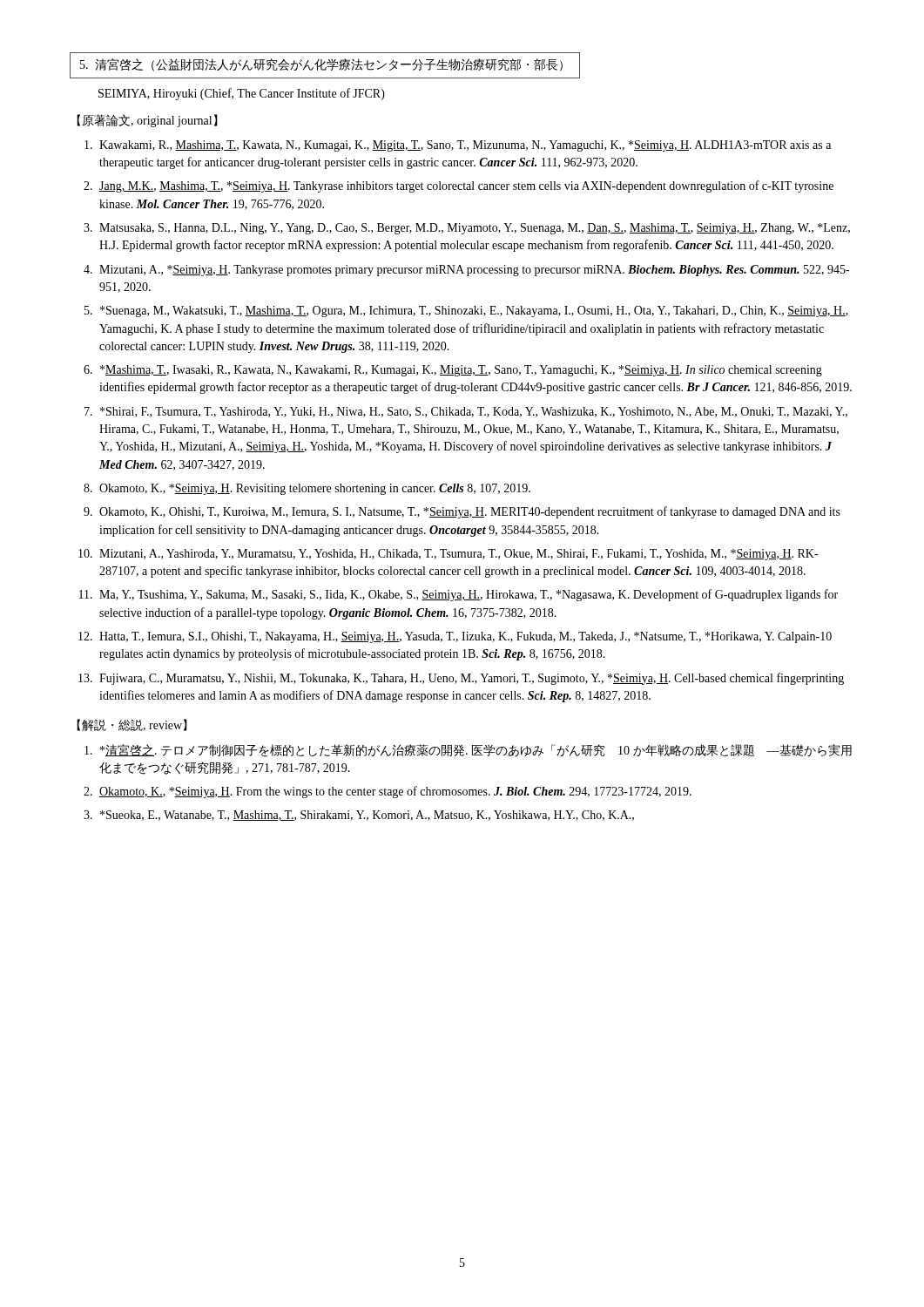Select the element starting "【原著論文, original journal】"
The width and height of the screenshot is (924, 1307).
(x=147, y=120)
